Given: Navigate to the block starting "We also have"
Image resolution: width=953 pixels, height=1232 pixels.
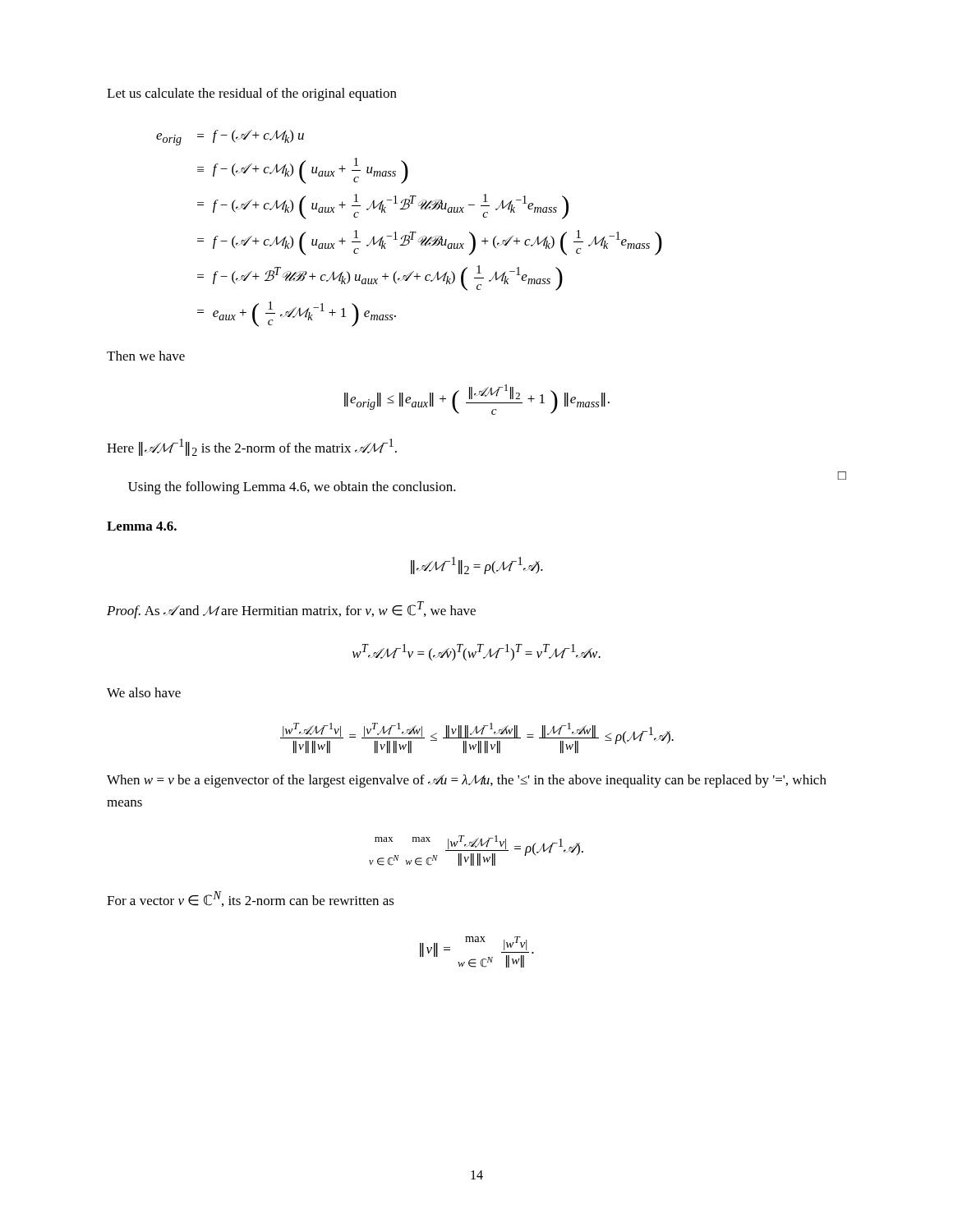Looking at the screenshot, I should pyautogui.click(x=144, y=693).
